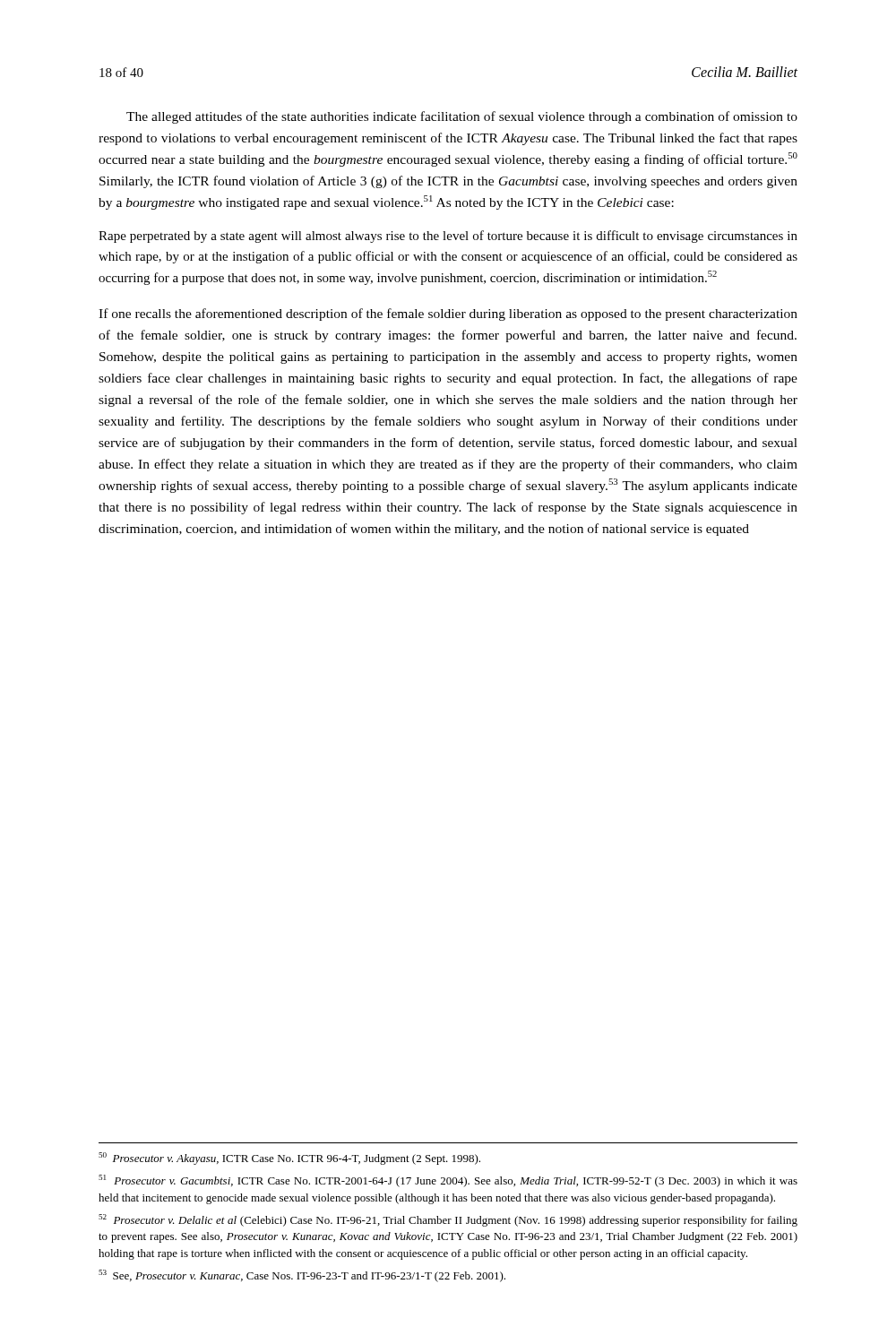Locate the block of text that opens with "51 Prosecutor v. Gacumbtsi, ICTR Case"

click(448, 1188)
